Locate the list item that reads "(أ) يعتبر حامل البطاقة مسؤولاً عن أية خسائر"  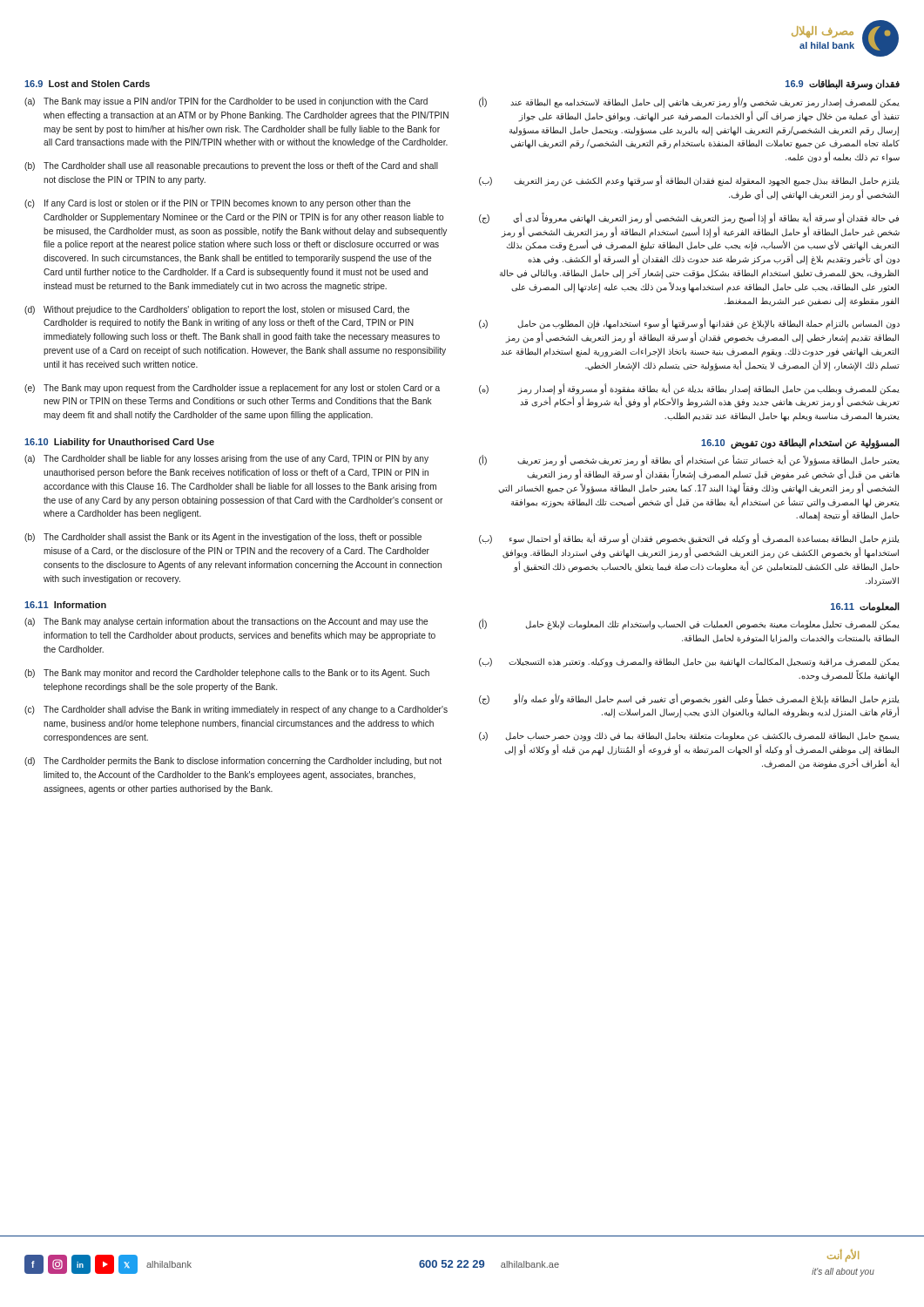point(687,491)
